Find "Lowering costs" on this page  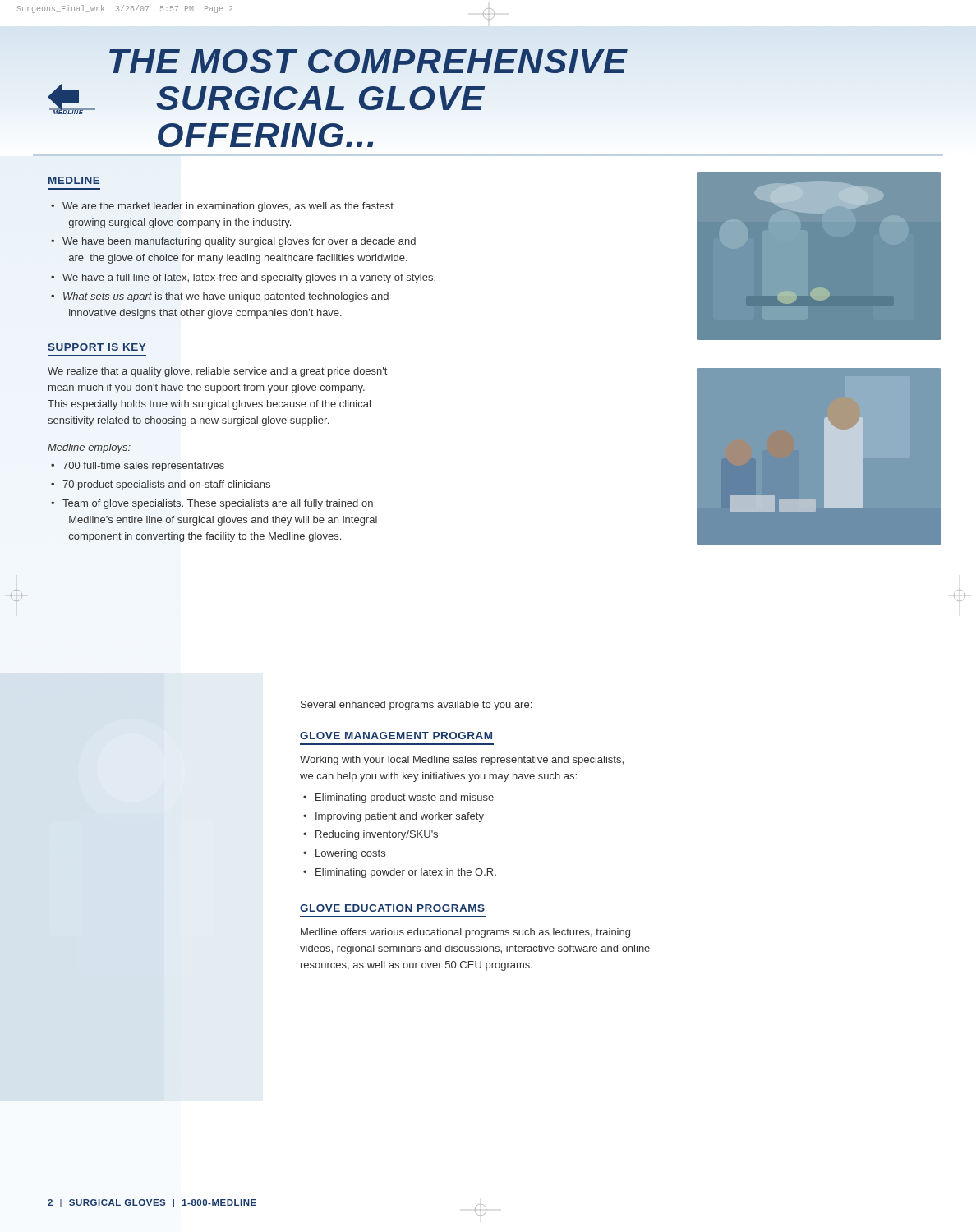pyautogui.click(x=350, y=853)
